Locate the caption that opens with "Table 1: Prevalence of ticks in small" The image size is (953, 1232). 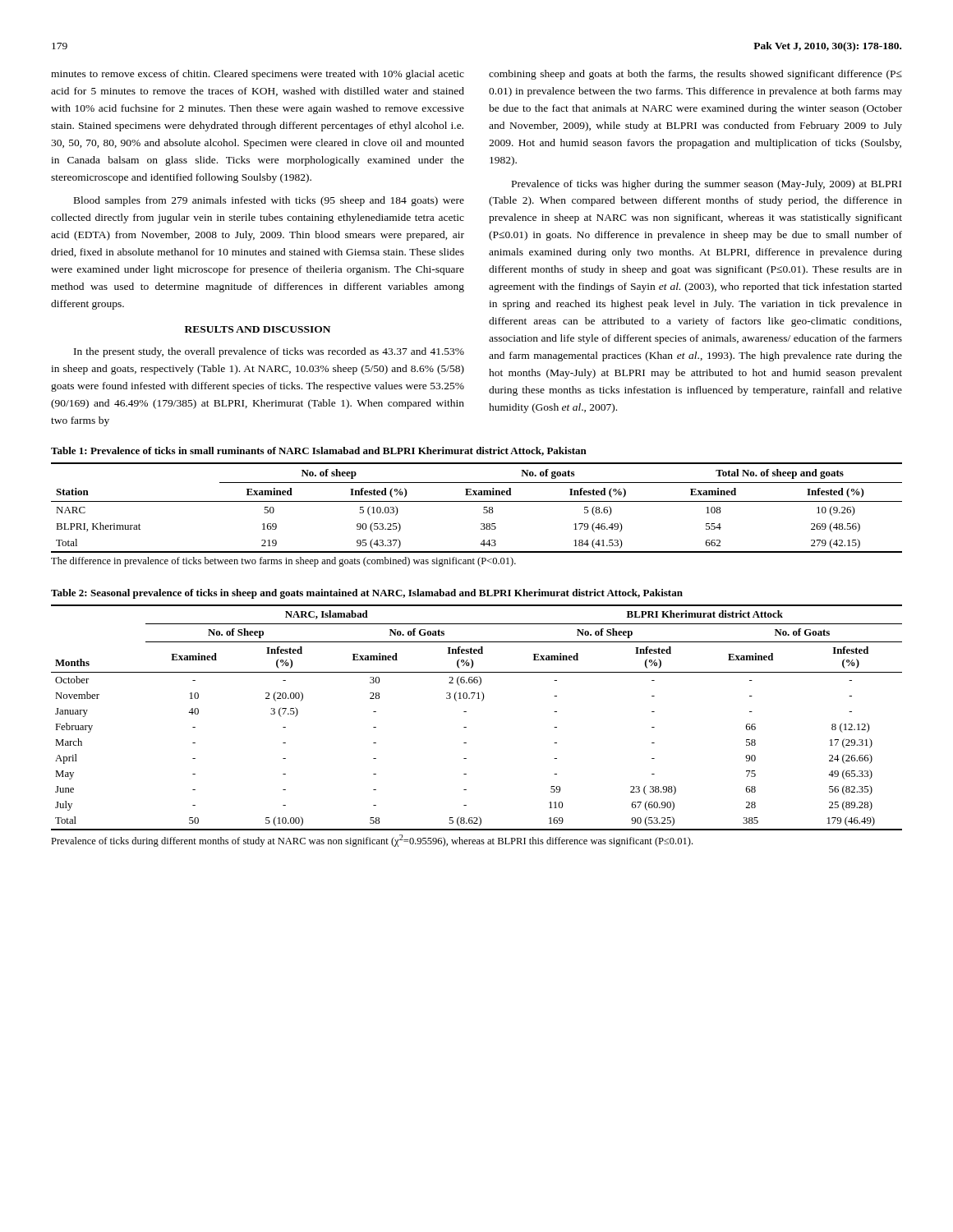tap(319, 451)
